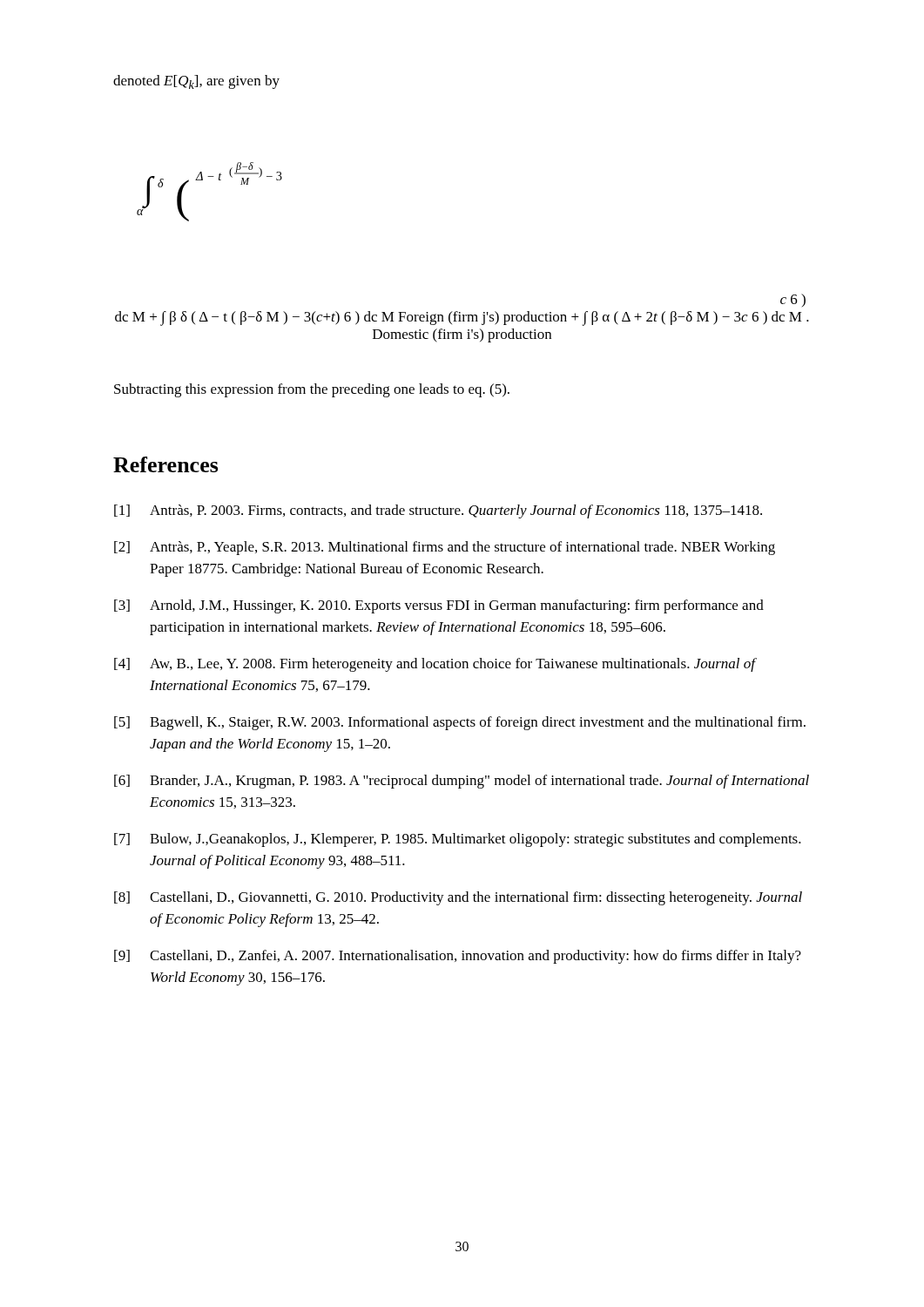Image resolution: width=924 pixels, height=1307 pixels.
Task: Find the block on this page that starts "[1] Antràs, P. 2003. Firms, contracts, and"
Action: [x=462, y=511]
